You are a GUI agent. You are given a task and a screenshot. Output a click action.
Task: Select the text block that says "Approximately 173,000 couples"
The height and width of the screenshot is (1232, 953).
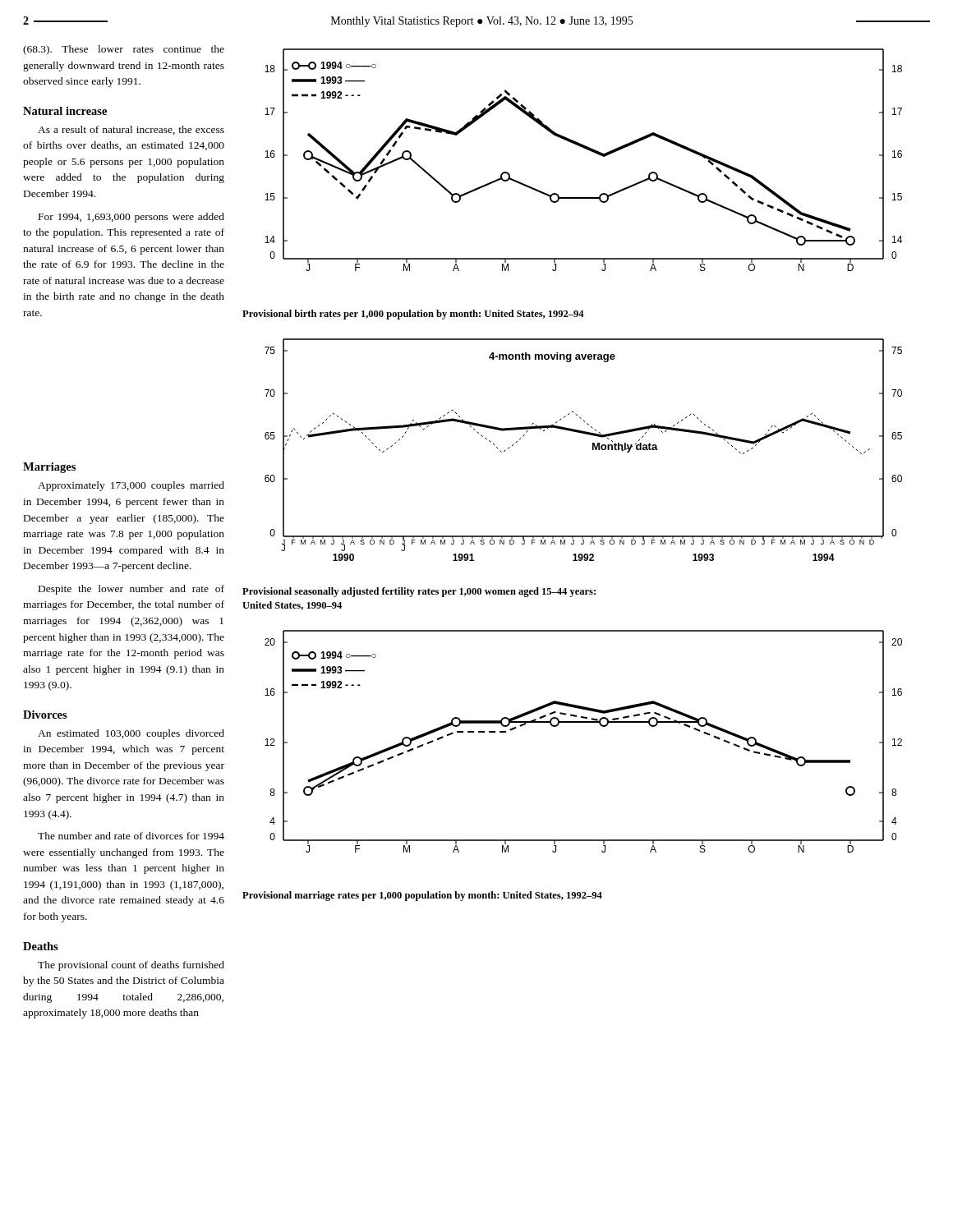pos(124,585)
